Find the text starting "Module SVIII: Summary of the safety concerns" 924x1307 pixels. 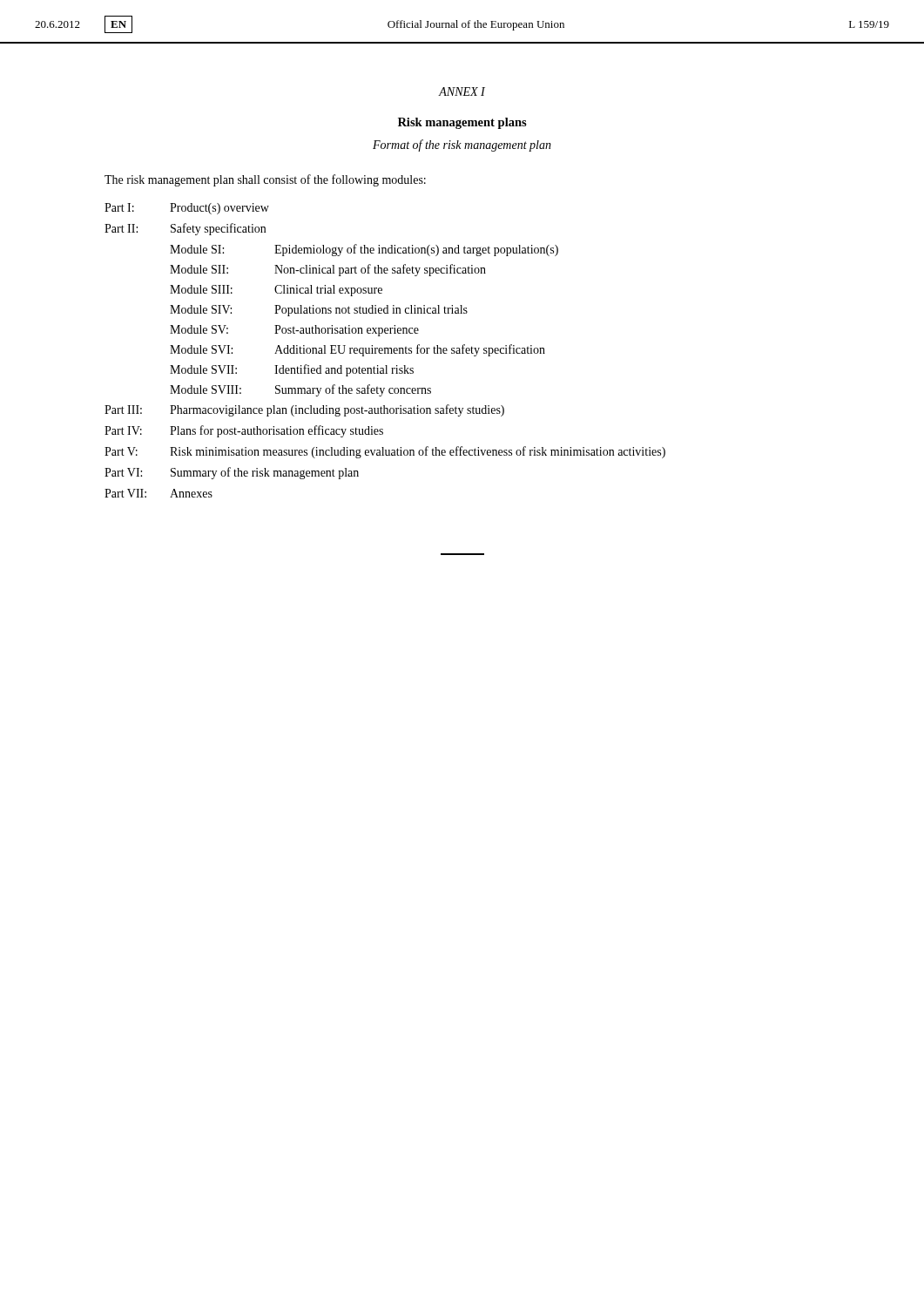tap(300, 390)
